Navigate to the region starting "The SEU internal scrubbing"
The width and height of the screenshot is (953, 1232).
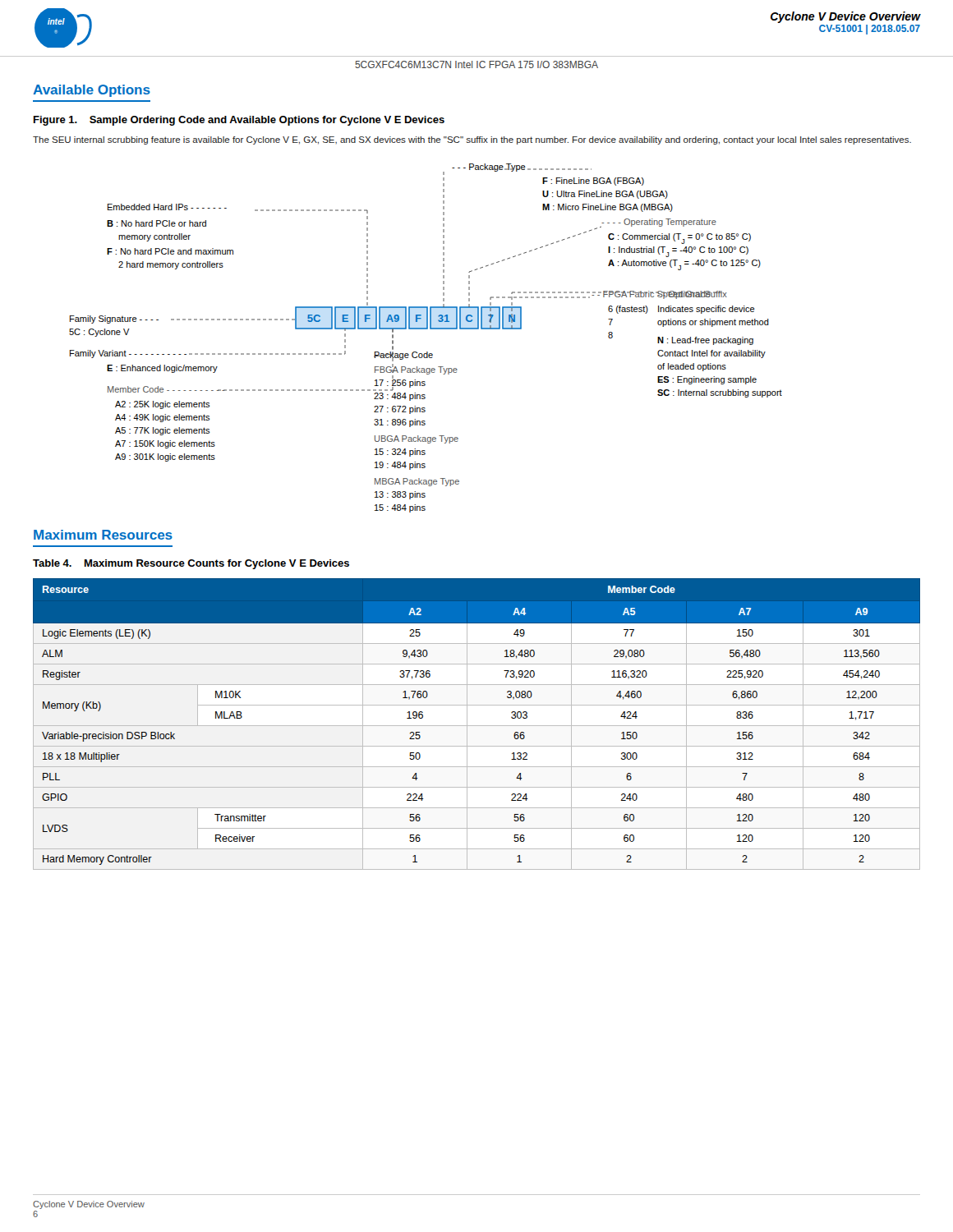472,140
